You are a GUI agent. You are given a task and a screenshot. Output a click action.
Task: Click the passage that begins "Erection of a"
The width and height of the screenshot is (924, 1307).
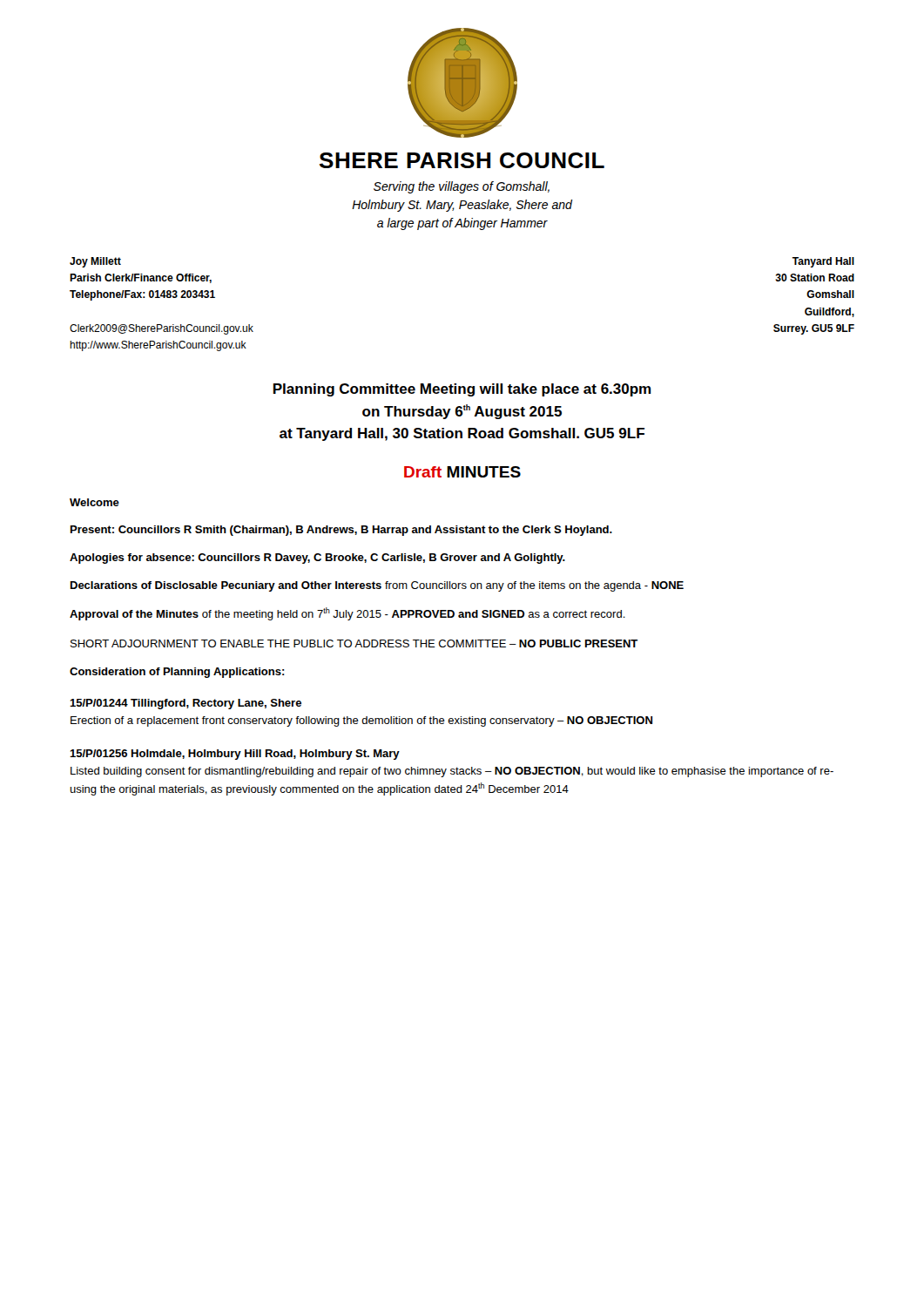point(361,720)
